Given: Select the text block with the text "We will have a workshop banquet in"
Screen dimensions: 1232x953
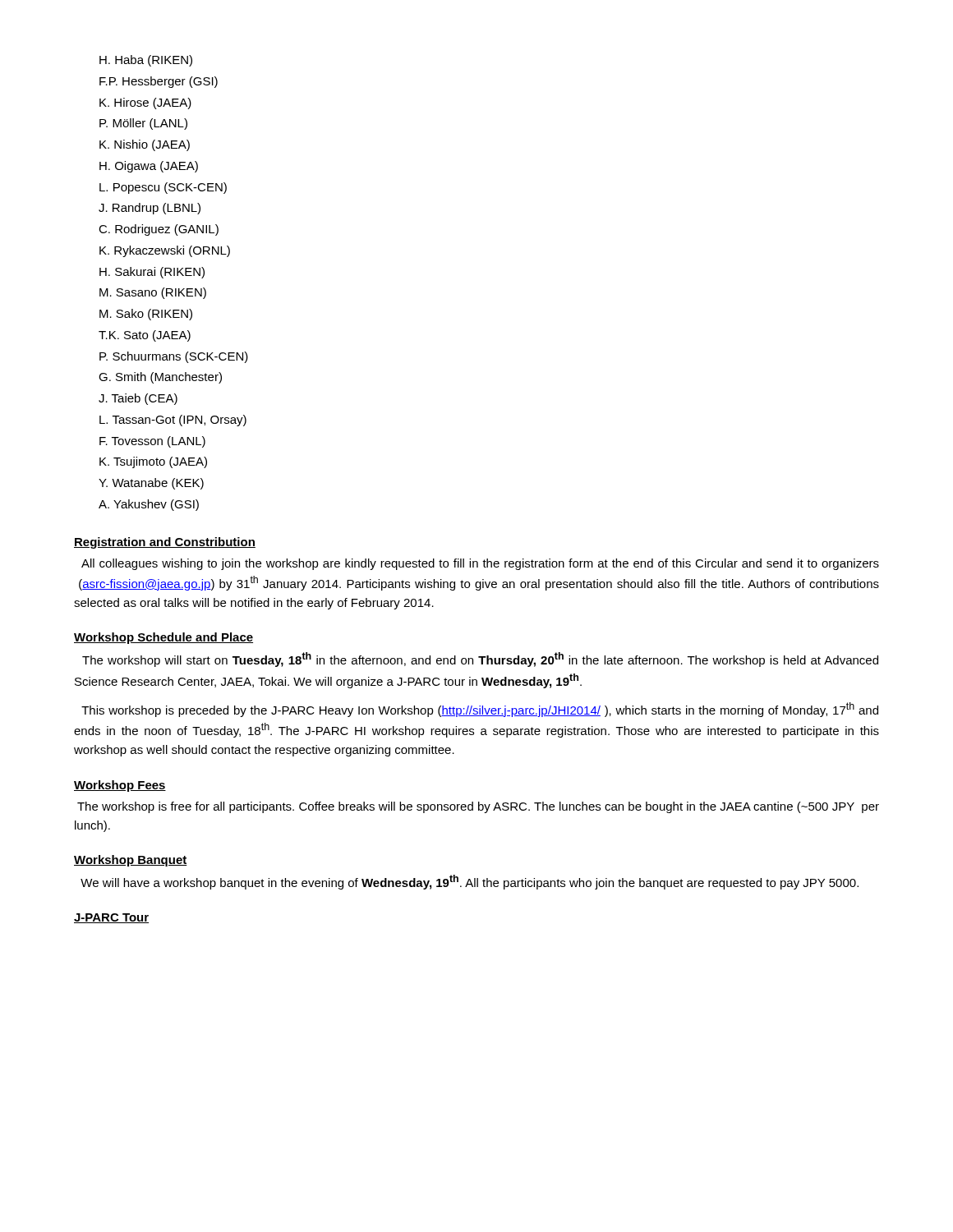Looking at the screenshot, I should pos(467,881).
